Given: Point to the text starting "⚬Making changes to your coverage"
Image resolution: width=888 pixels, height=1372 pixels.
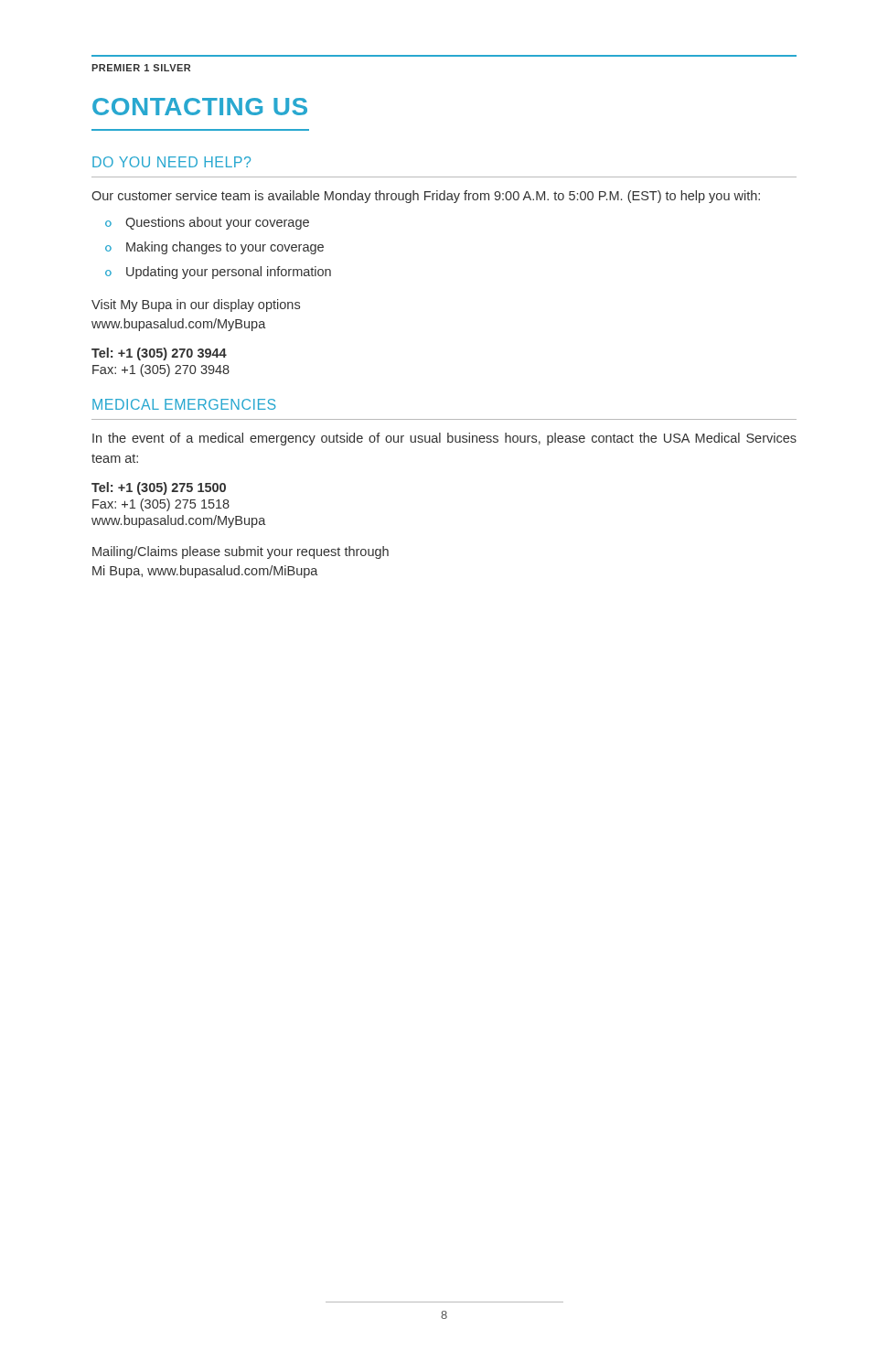Looking at the screenshot, I should point(214,248).
